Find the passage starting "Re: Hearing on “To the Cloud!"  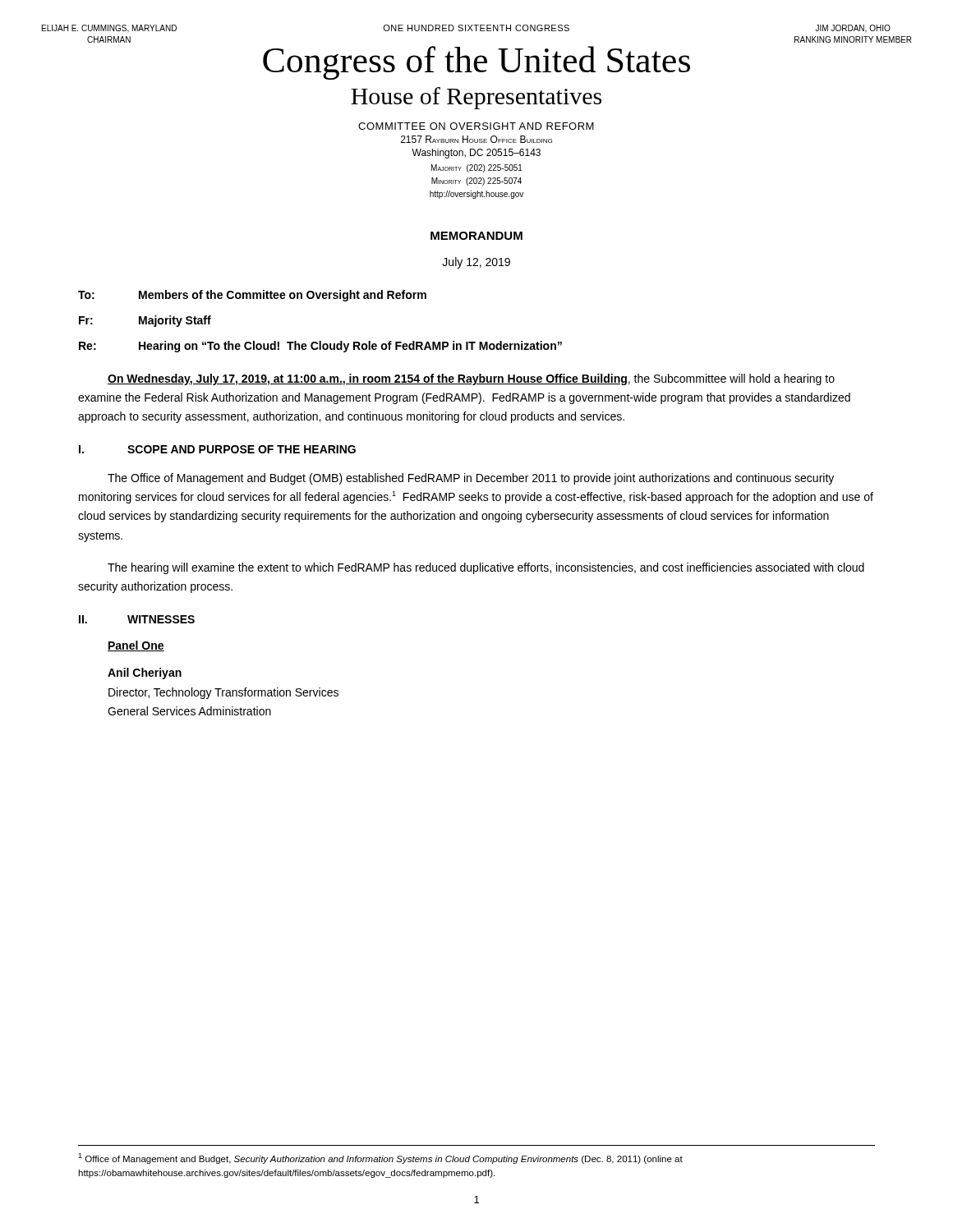click(320, 346)
